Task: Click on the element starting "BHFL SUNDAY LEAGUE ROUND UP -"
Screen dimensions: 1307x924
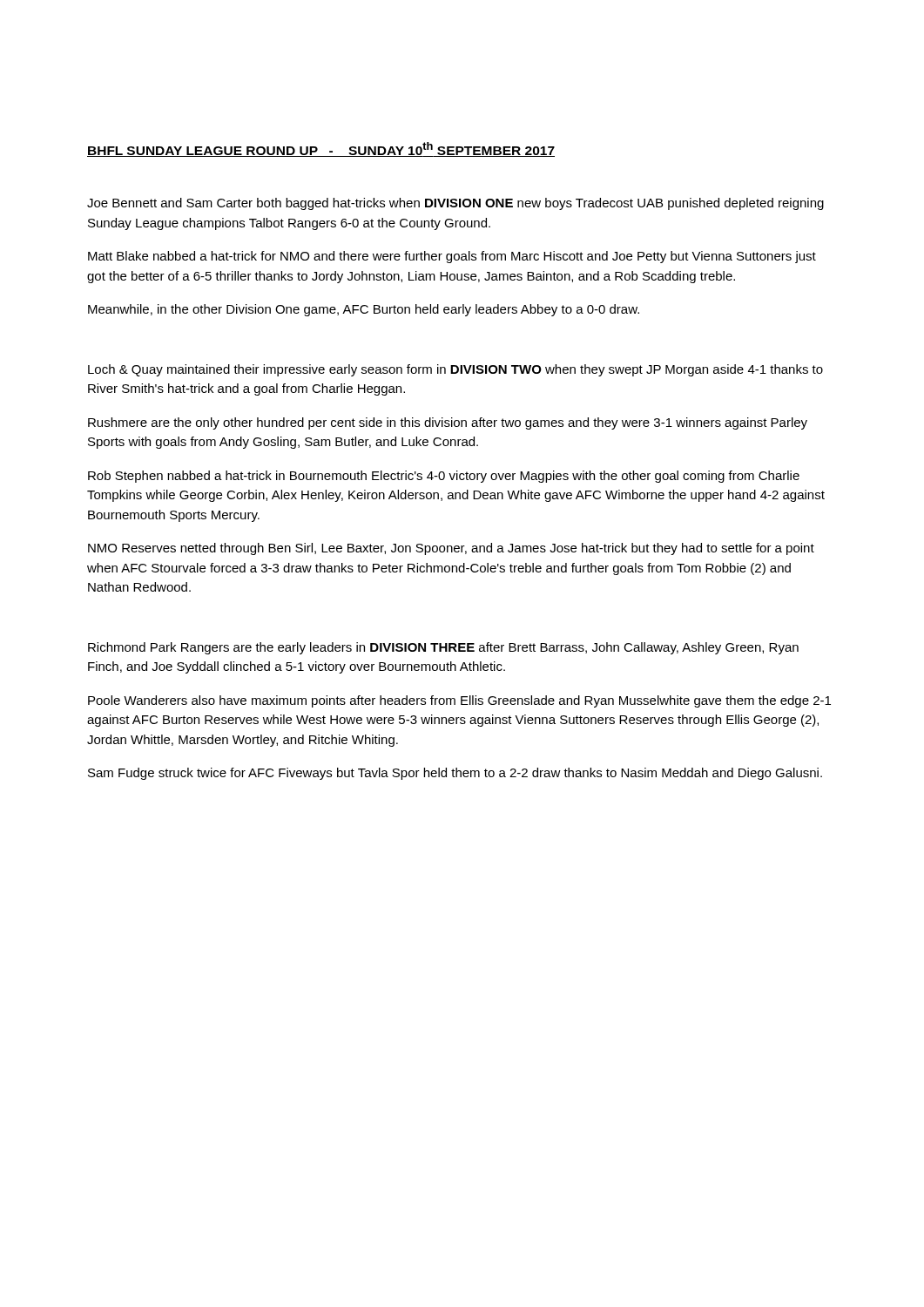Action: pos(321,149)
